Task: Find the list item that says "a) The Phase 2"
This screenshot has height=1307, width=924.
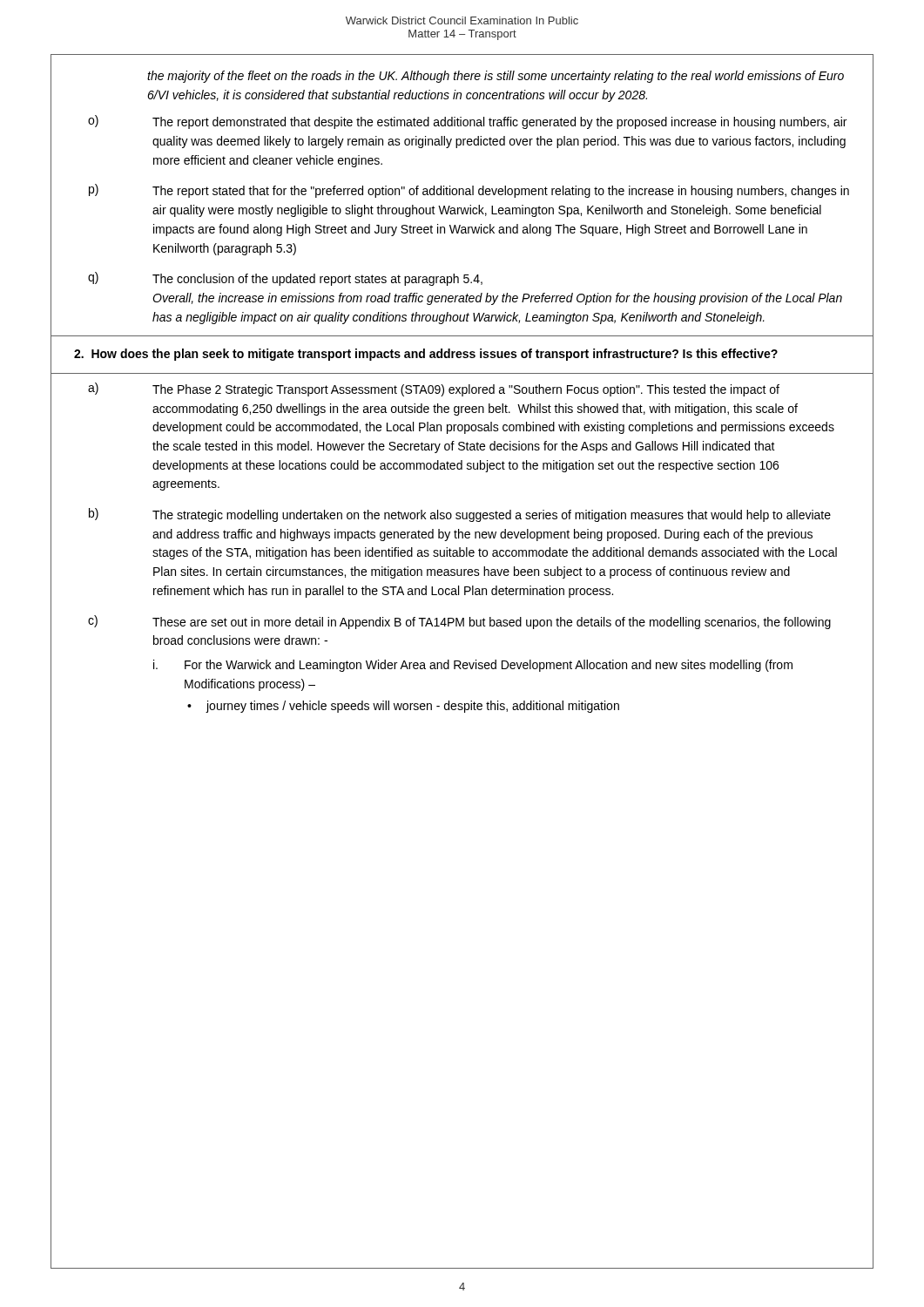Action: point(462,437)
